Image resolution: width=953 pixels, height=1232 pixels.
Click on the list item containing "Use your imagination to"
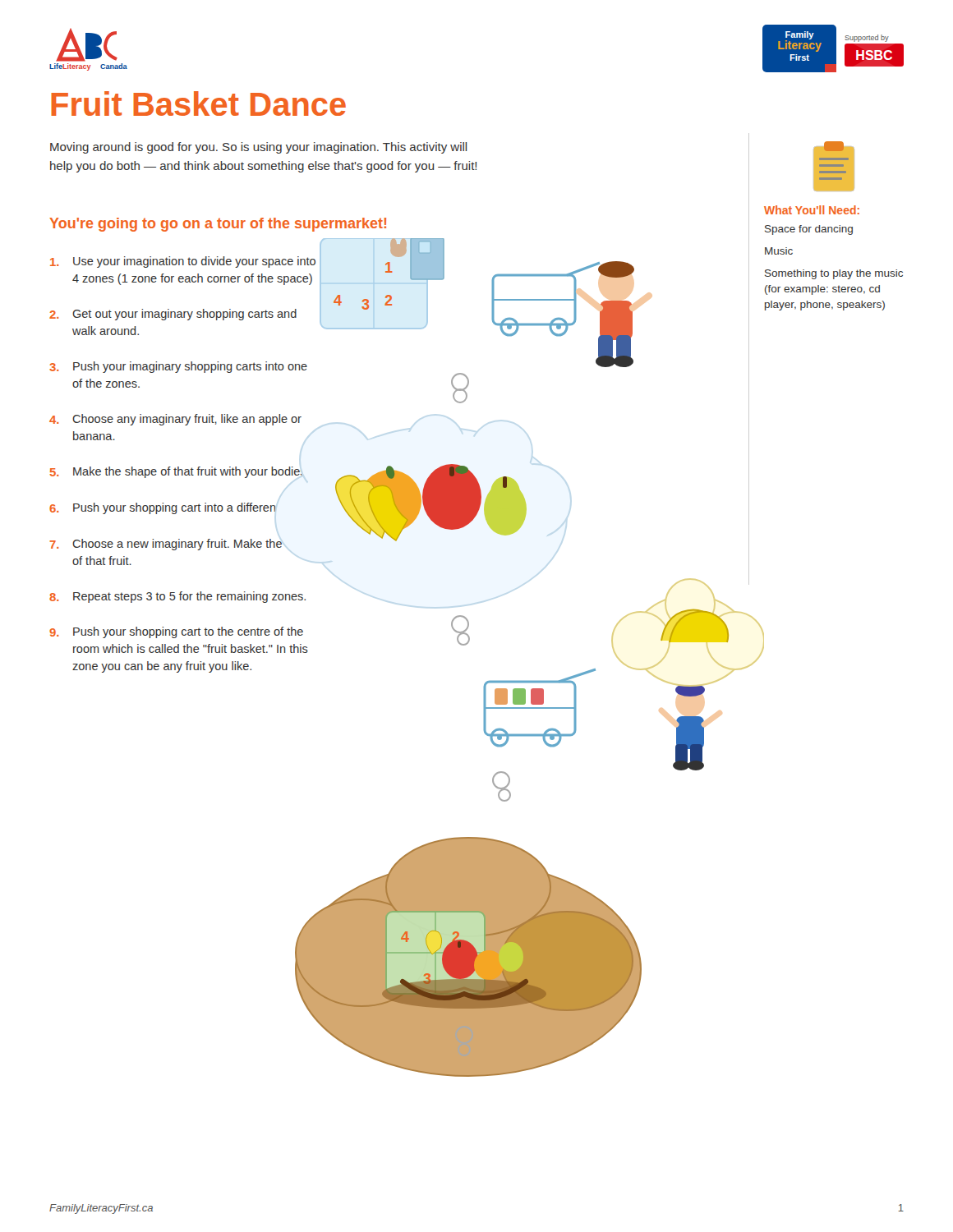click(x=185, y=270)
